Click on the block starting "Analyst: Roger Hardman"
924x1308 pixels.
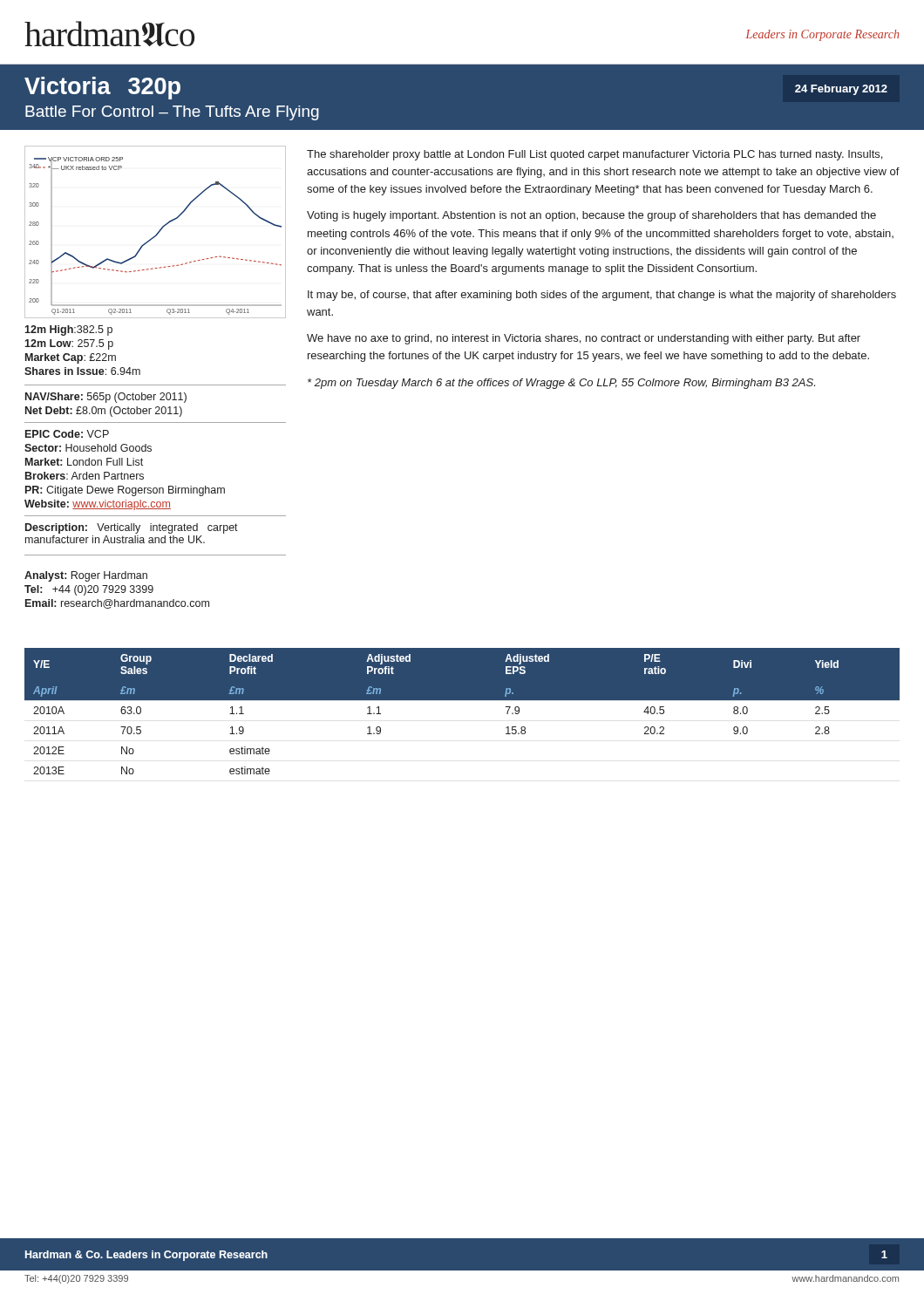(155, 589)
